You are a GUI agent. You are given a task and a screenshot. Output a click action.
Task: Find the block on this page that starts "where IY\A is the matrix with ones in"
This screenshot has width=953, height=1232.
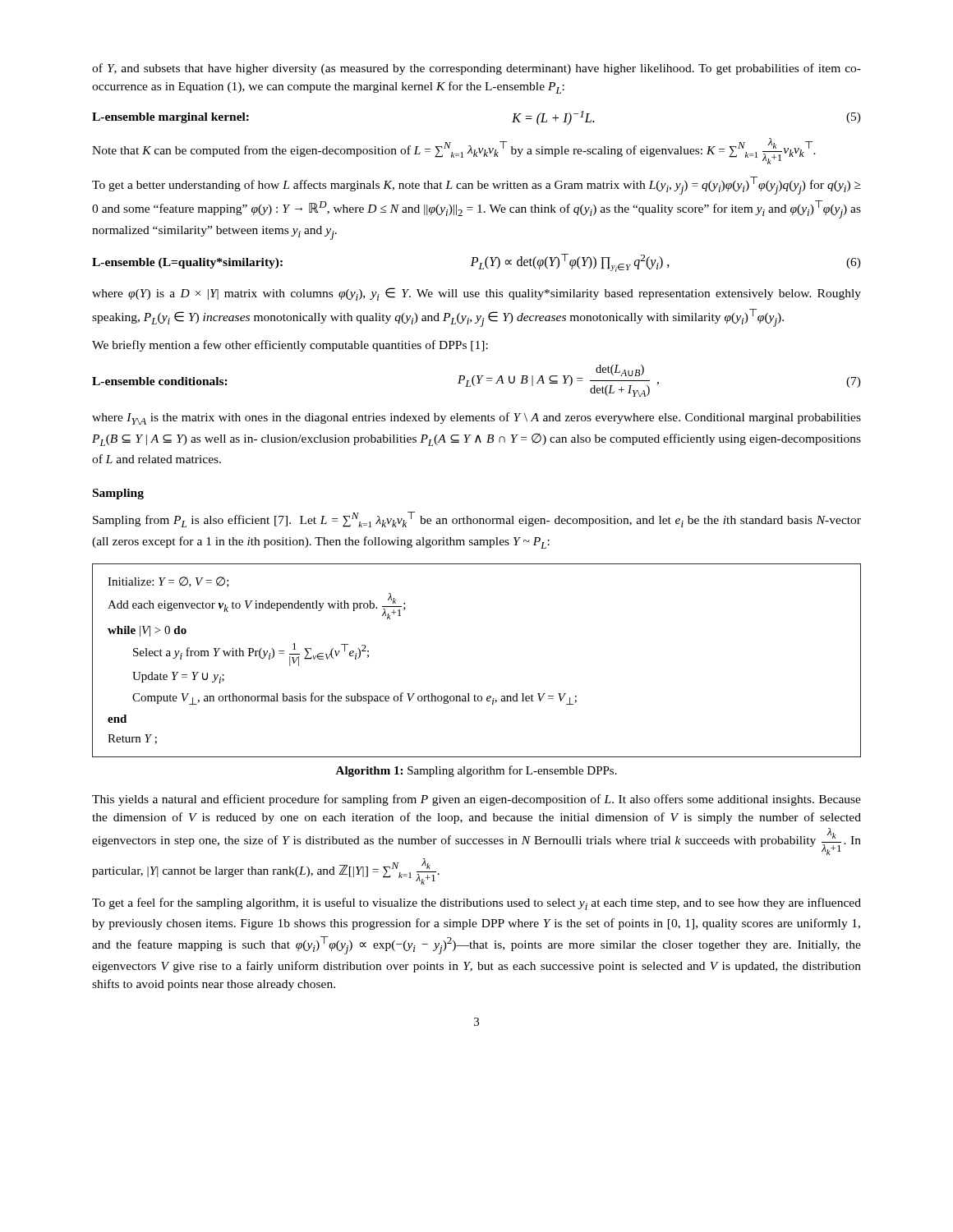point(476,438)
